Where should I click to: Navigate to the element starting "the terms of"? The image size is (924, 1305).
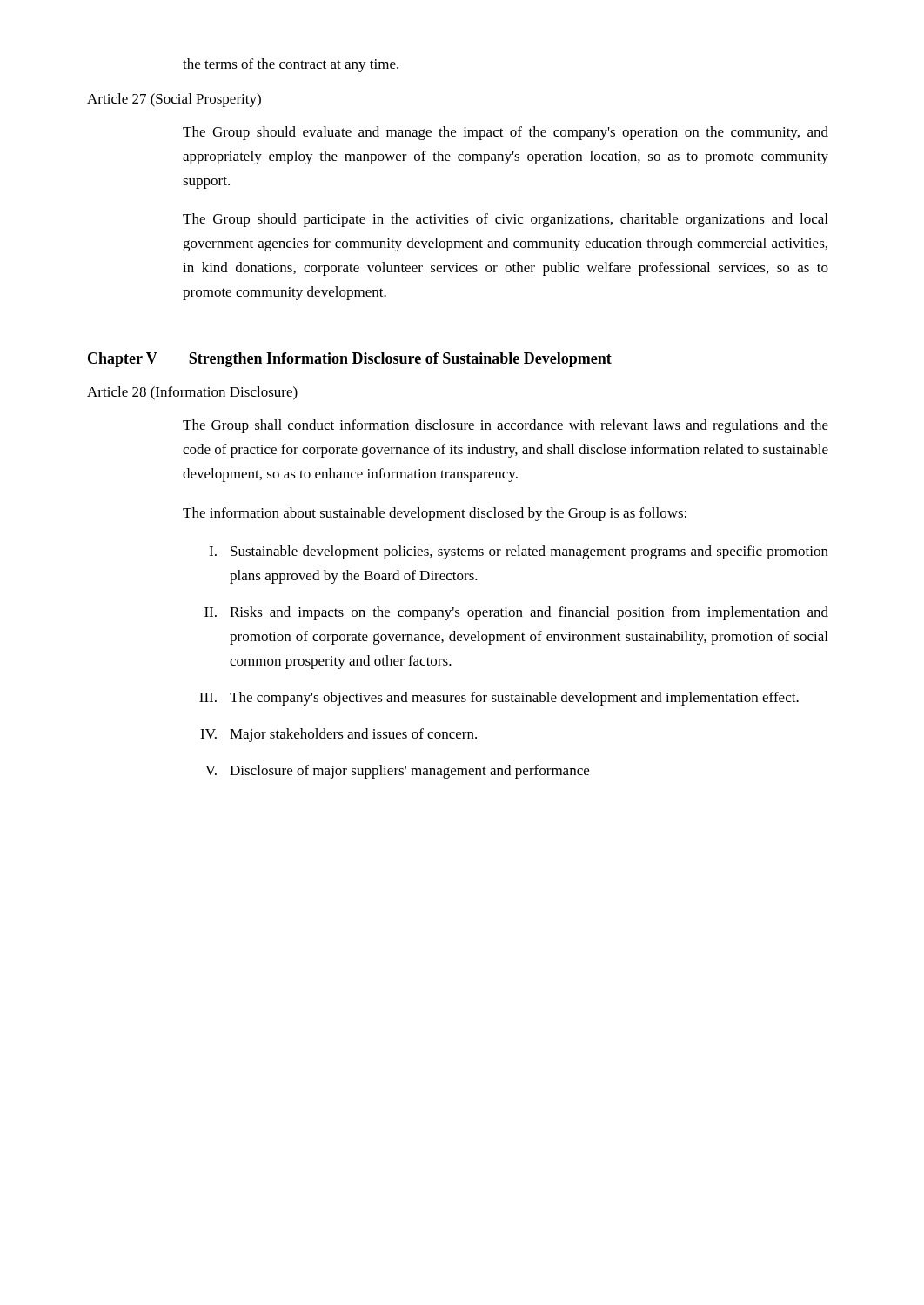pos(291,65)
